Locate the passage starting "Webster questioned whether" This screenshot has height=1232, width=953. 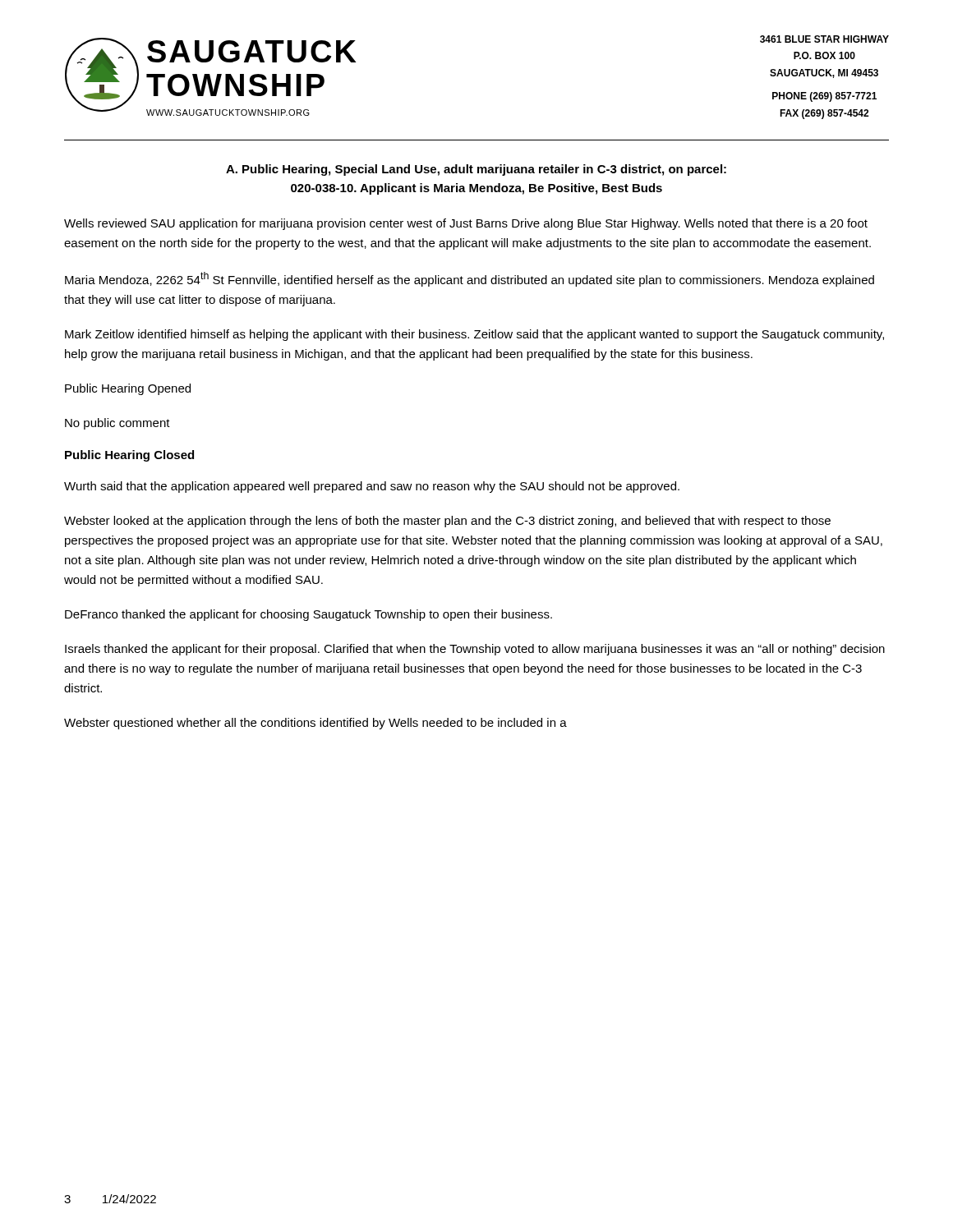pyautogui.click(x=315, y=722)
